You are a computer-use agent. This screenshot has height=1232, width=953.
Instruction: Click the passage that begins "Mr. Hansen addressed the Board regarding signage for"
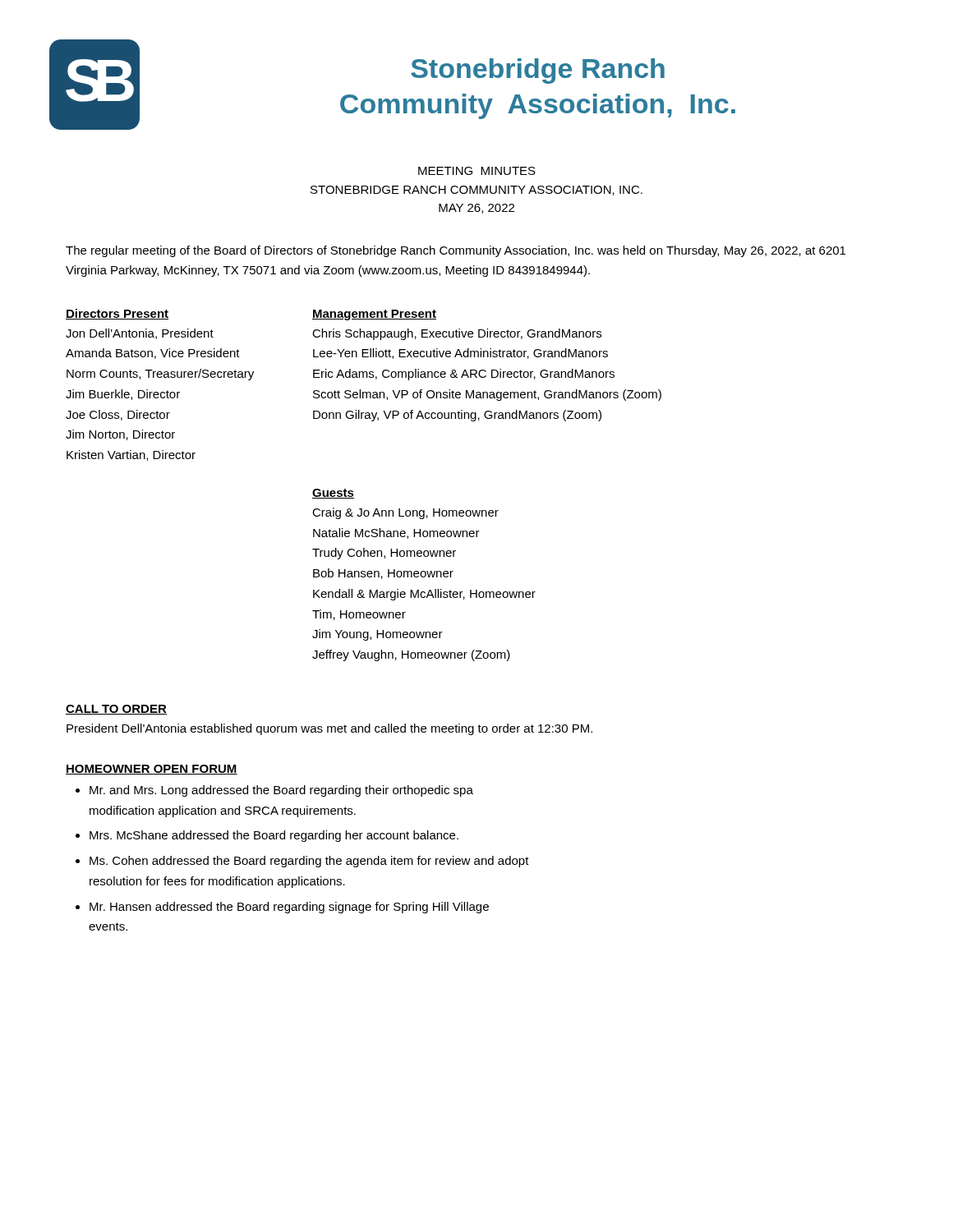click(x=289, y=916)
